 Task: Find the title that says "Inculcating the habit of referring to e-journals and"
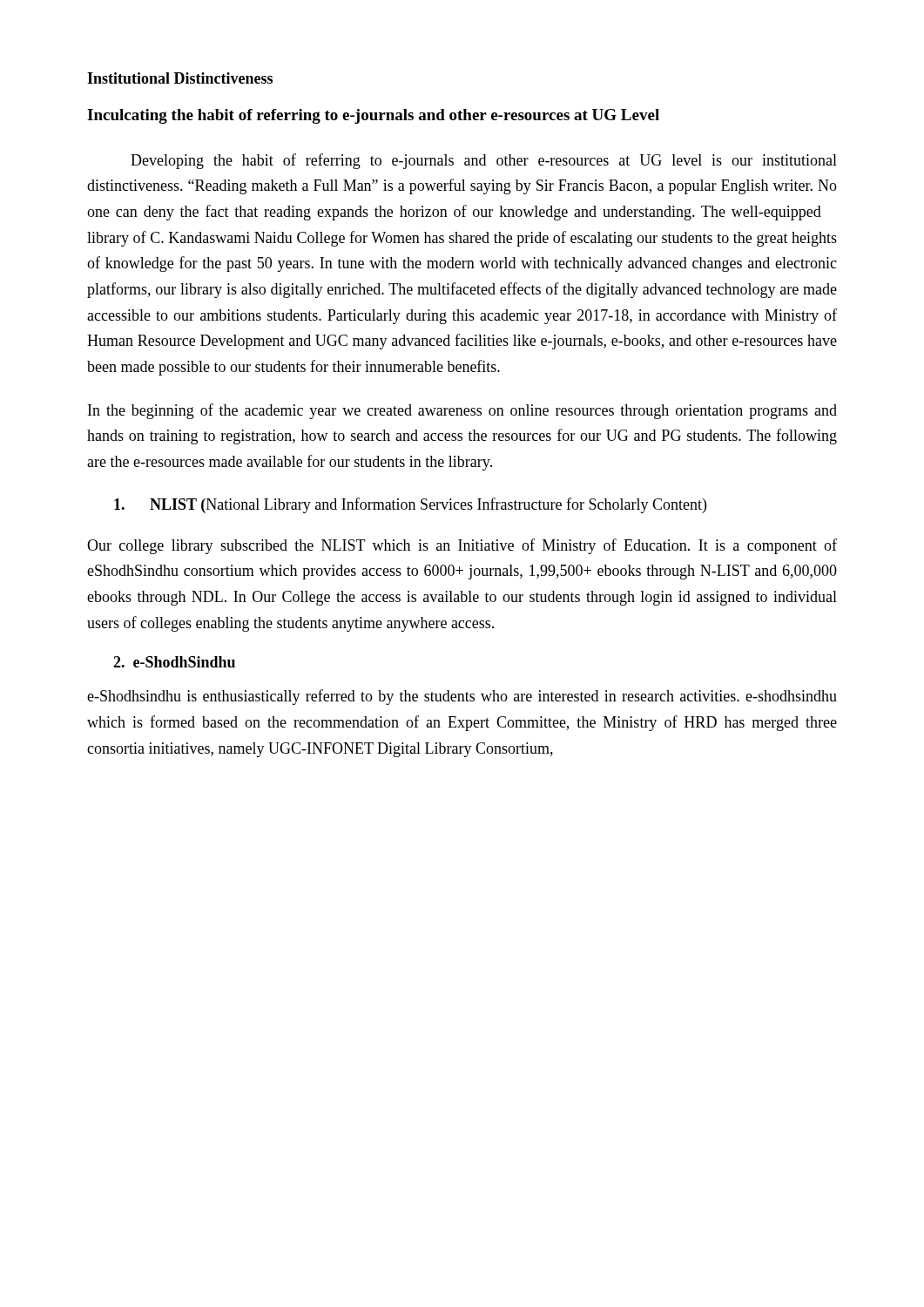373,115
